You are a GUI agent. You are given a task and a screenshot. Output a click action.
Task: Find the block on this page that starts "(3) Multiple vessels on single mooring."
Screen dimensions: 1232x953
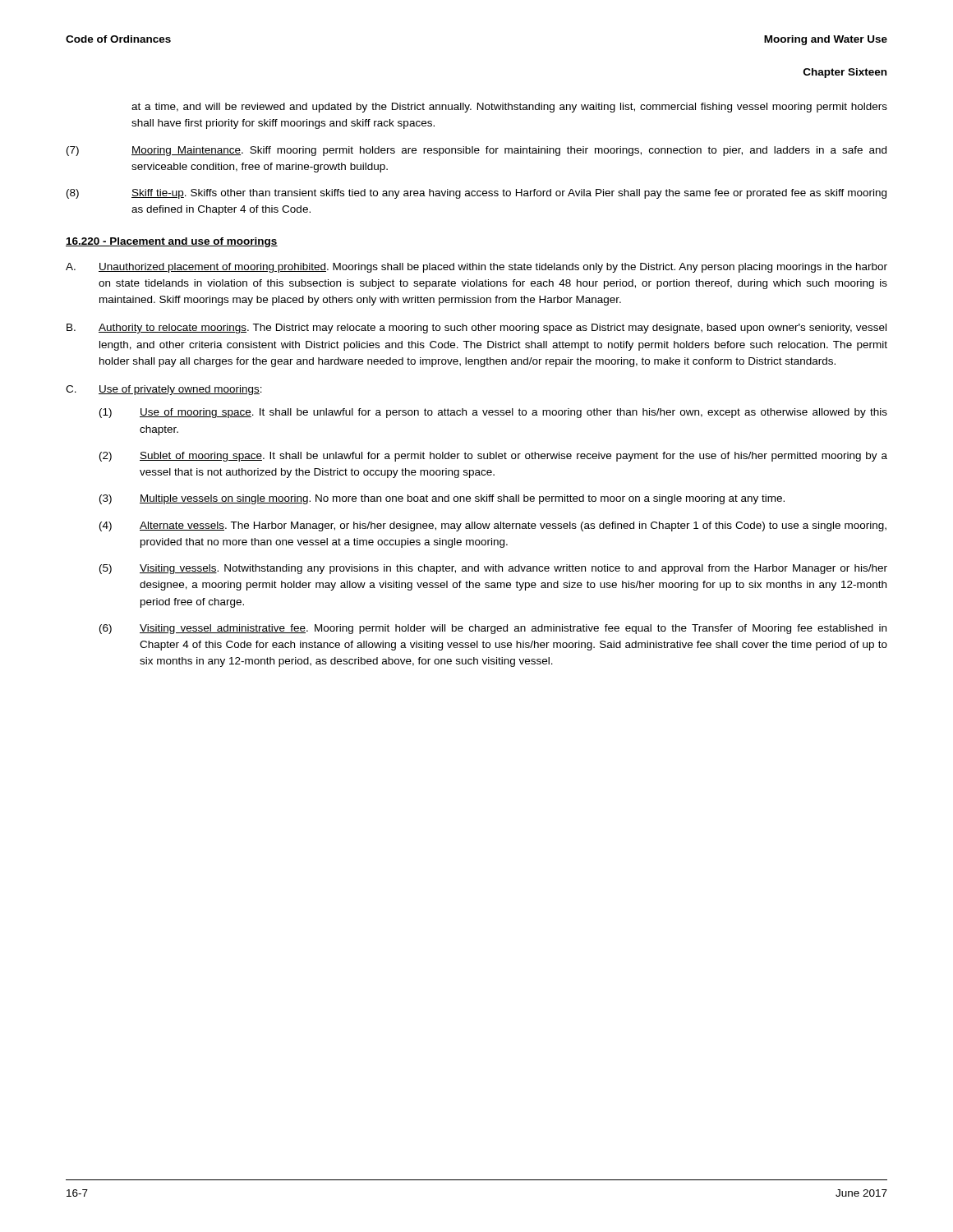point(493,499)
